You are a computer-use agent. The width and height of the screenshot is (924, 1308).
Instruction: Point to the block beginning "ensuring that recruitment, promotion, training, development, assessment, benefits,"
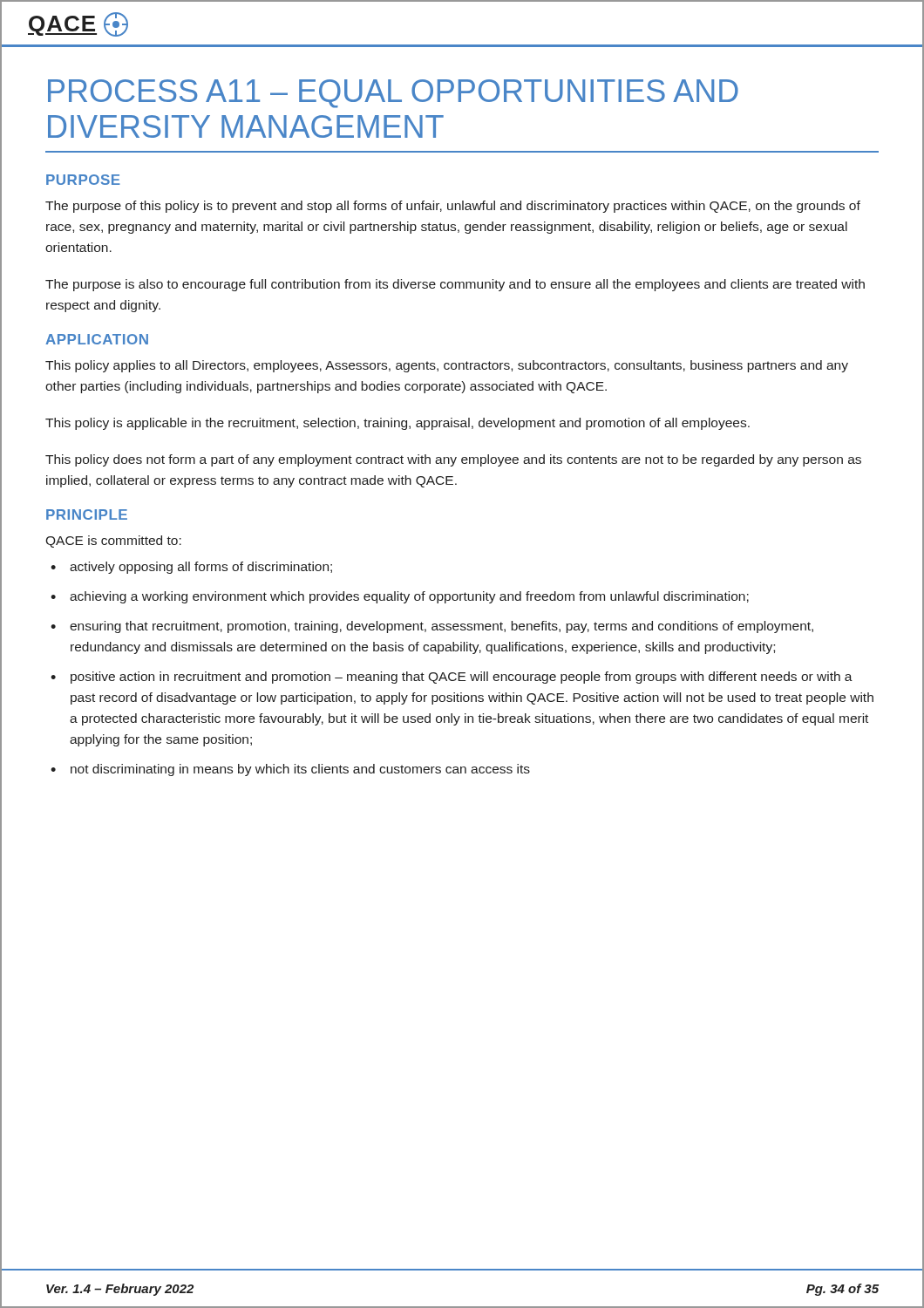(442, 636)
